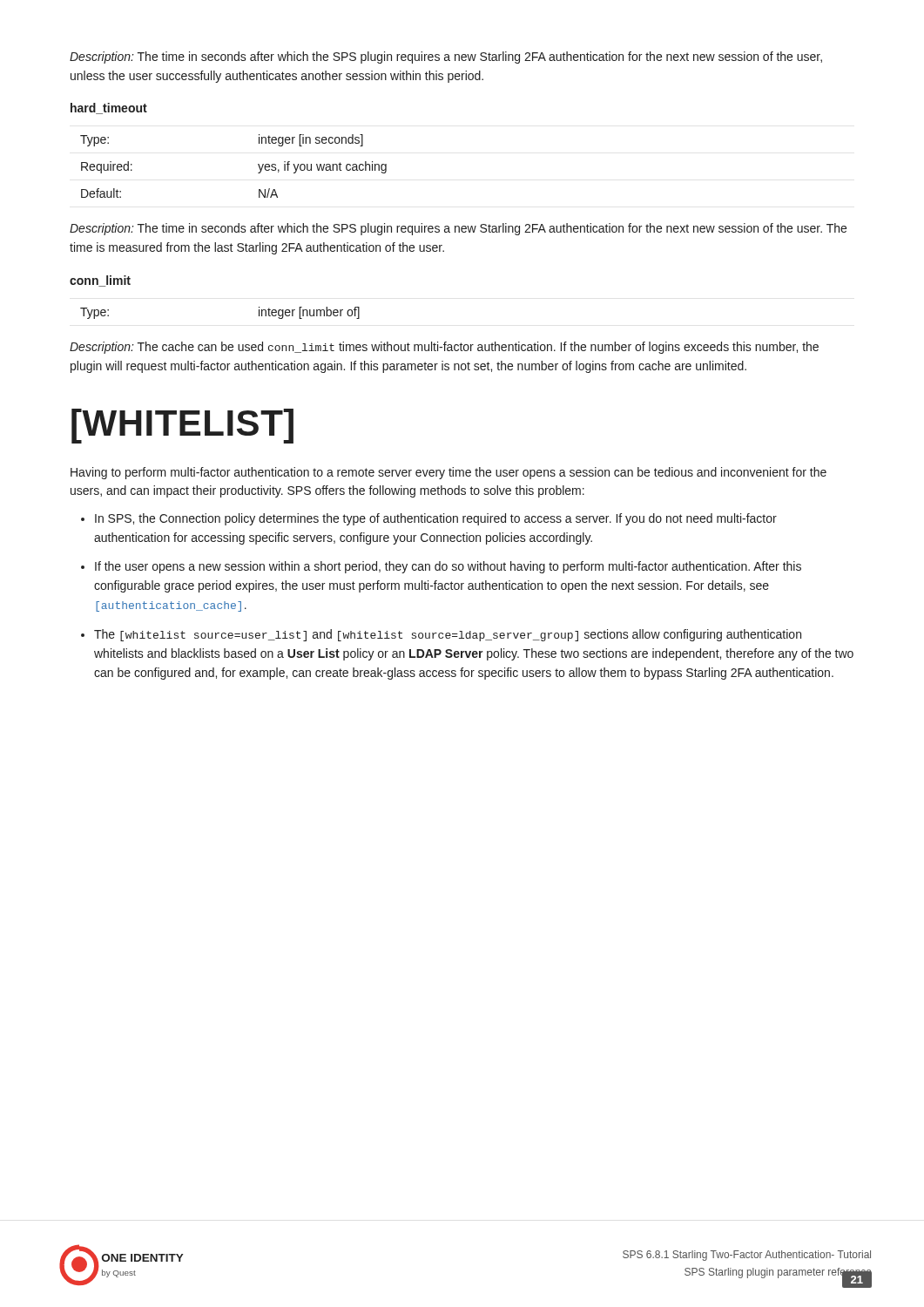Click on the table containing "integer [number of]"

coord(462,312)
